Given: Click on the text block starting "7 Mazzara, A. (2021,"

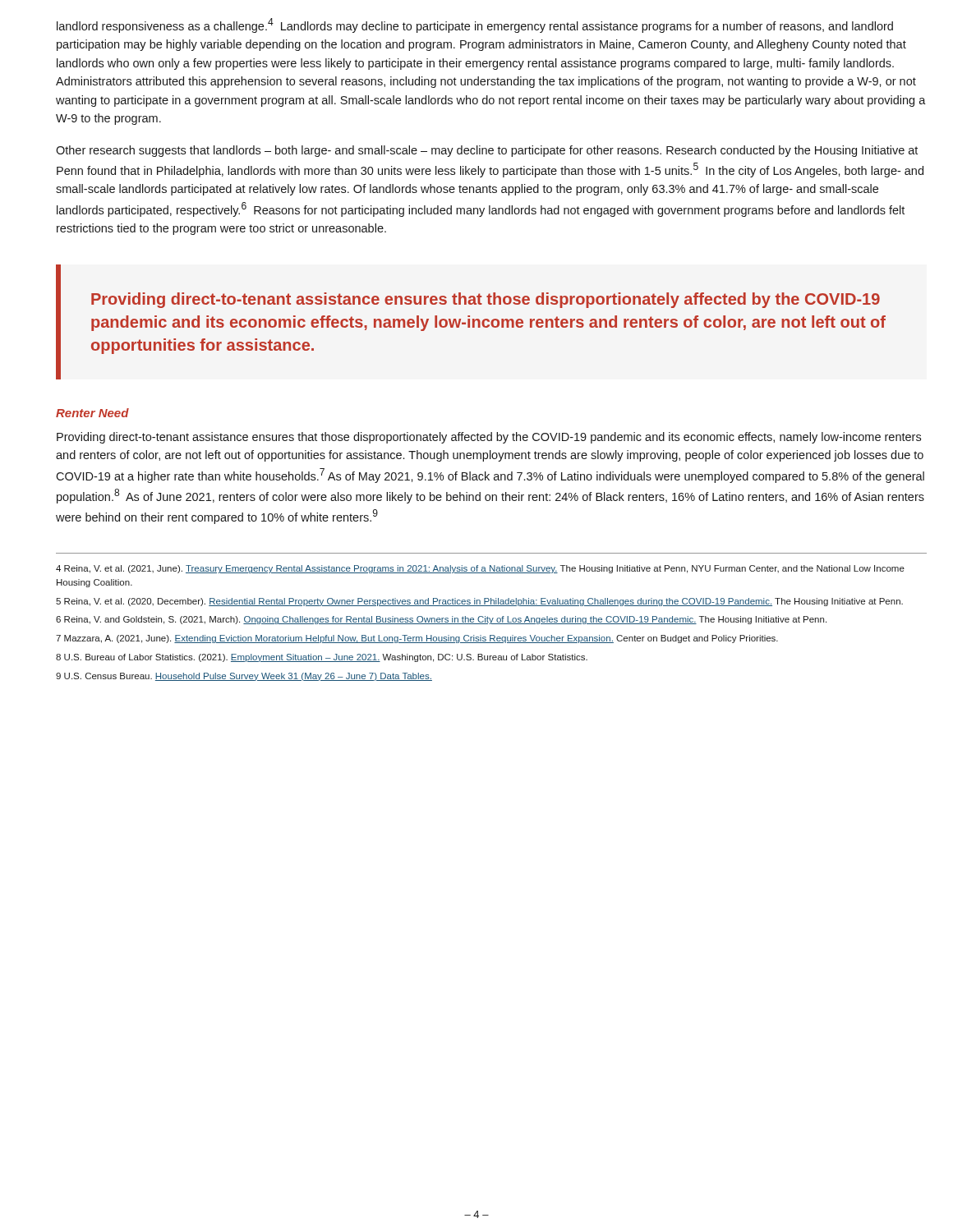Looking at the screenshot, I should [x=417, y=638].
